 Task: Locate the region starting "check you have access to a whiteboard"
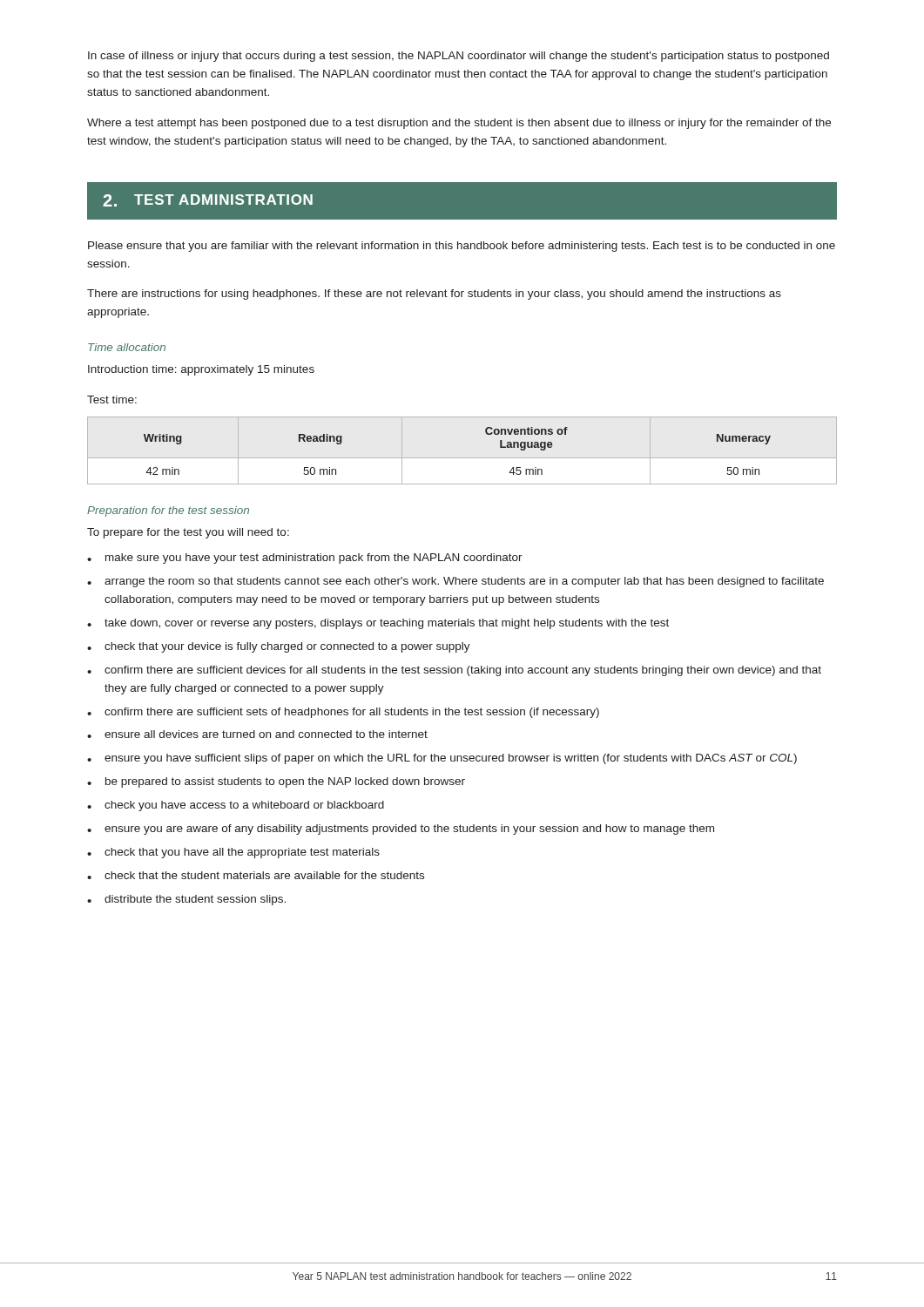click(244, 805)
